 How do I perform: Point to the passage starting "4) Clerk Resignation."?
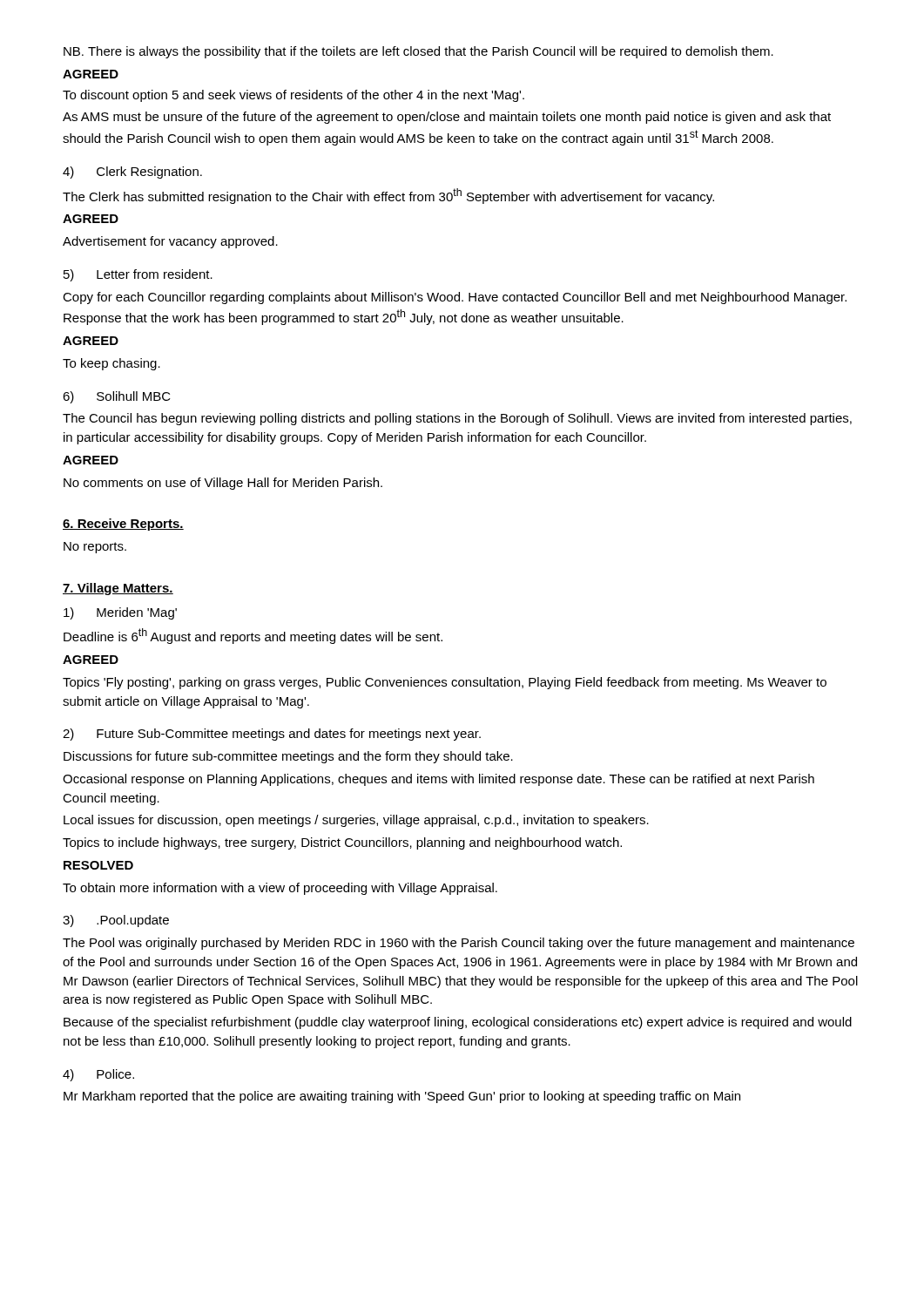(132, 173)
